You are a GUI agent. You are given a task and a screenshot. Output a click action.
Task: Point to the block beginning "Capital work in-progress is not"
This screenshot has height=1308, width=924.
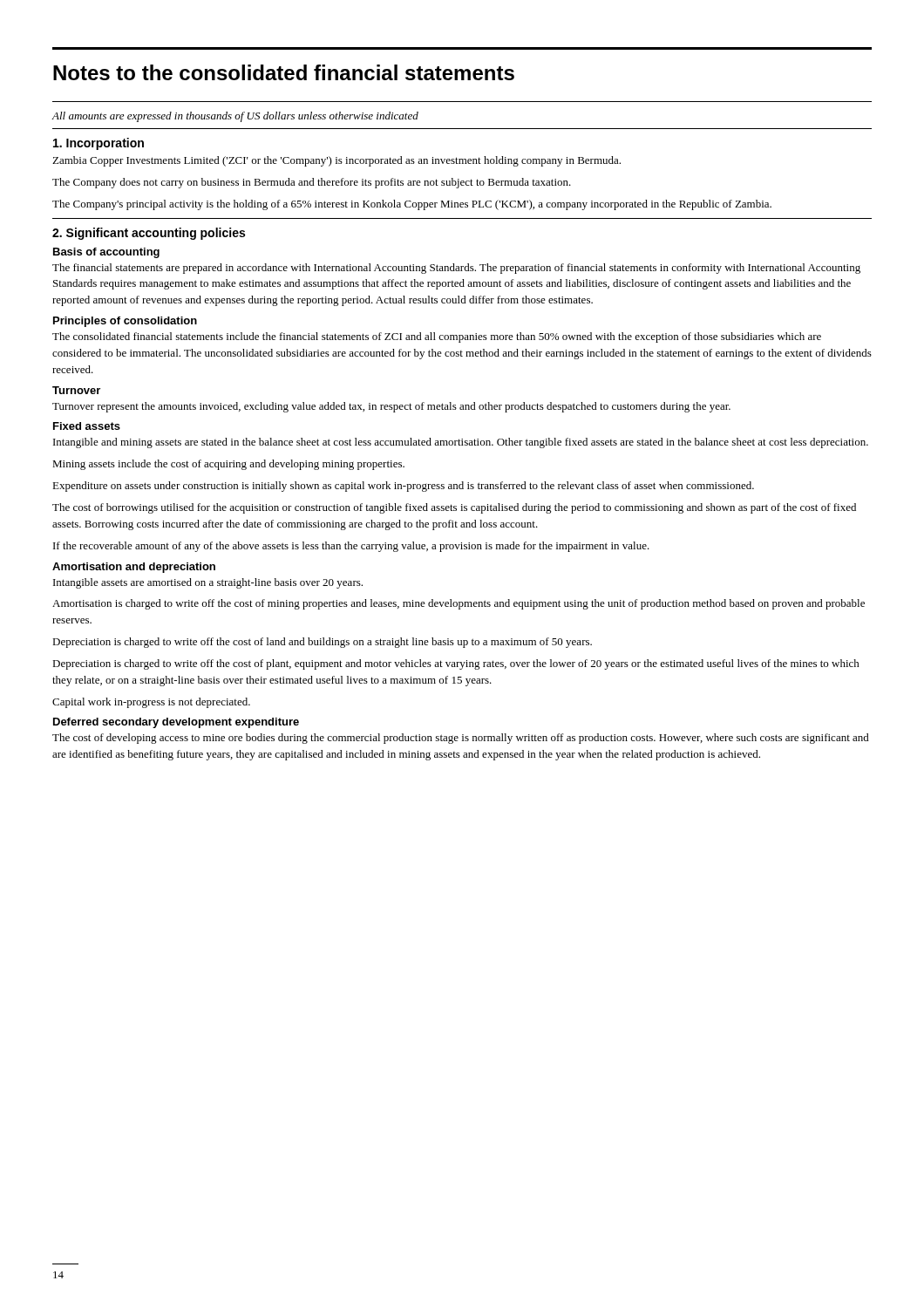coord(151,703)
